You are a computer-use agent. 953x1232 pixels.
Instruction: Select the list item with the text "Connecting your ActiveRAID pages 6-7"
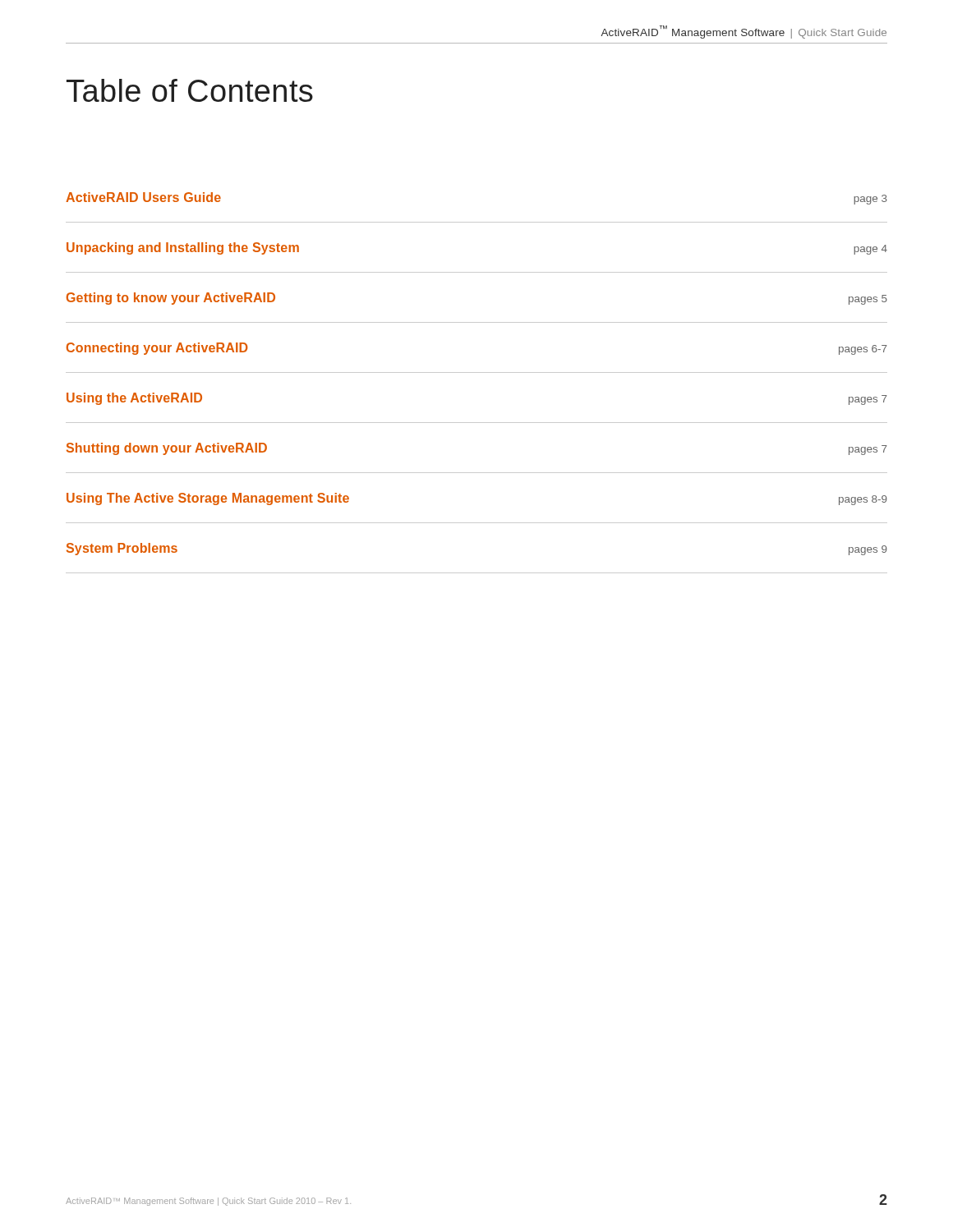coord(157,349)
